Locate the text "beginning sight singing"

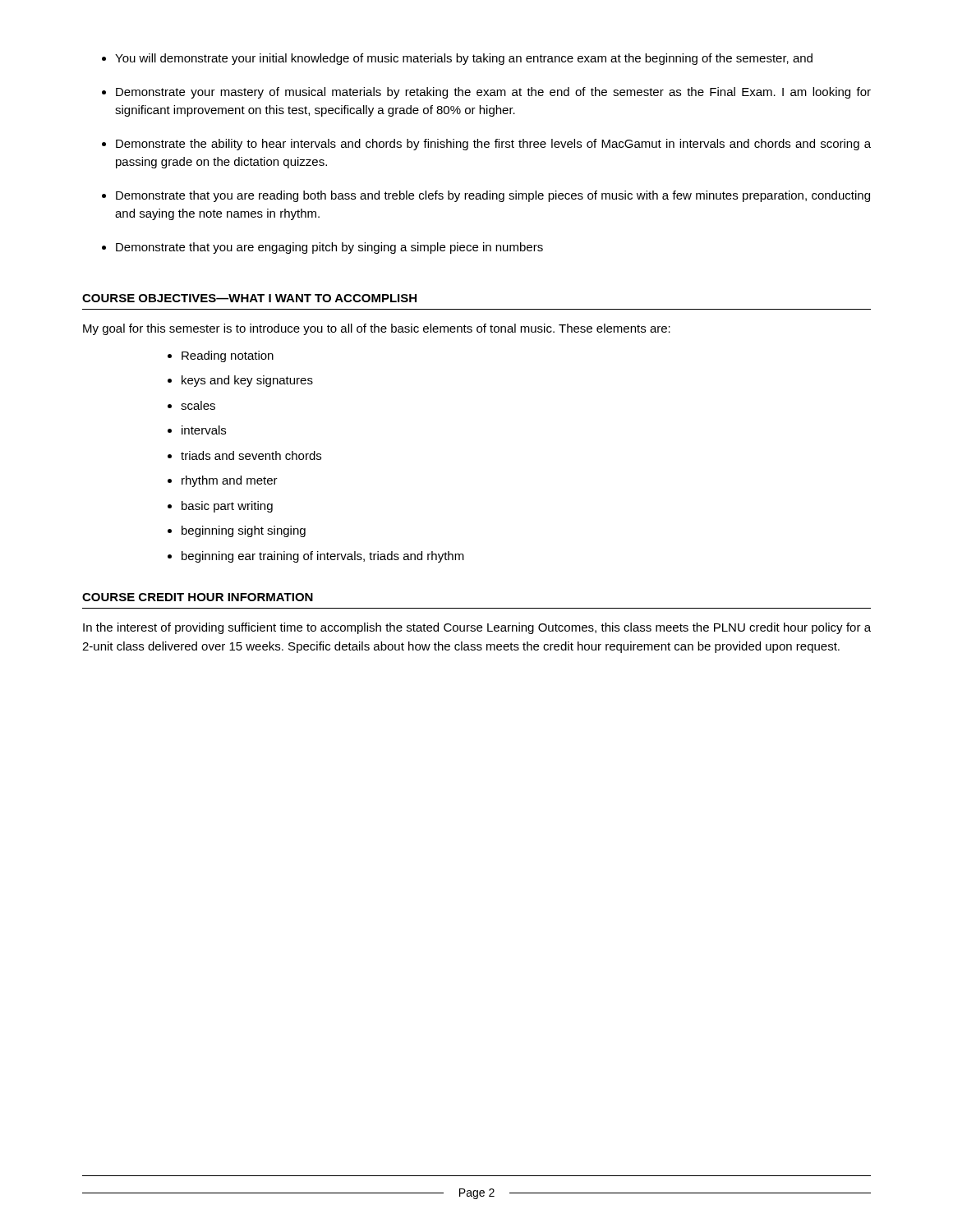coord(244,531)
